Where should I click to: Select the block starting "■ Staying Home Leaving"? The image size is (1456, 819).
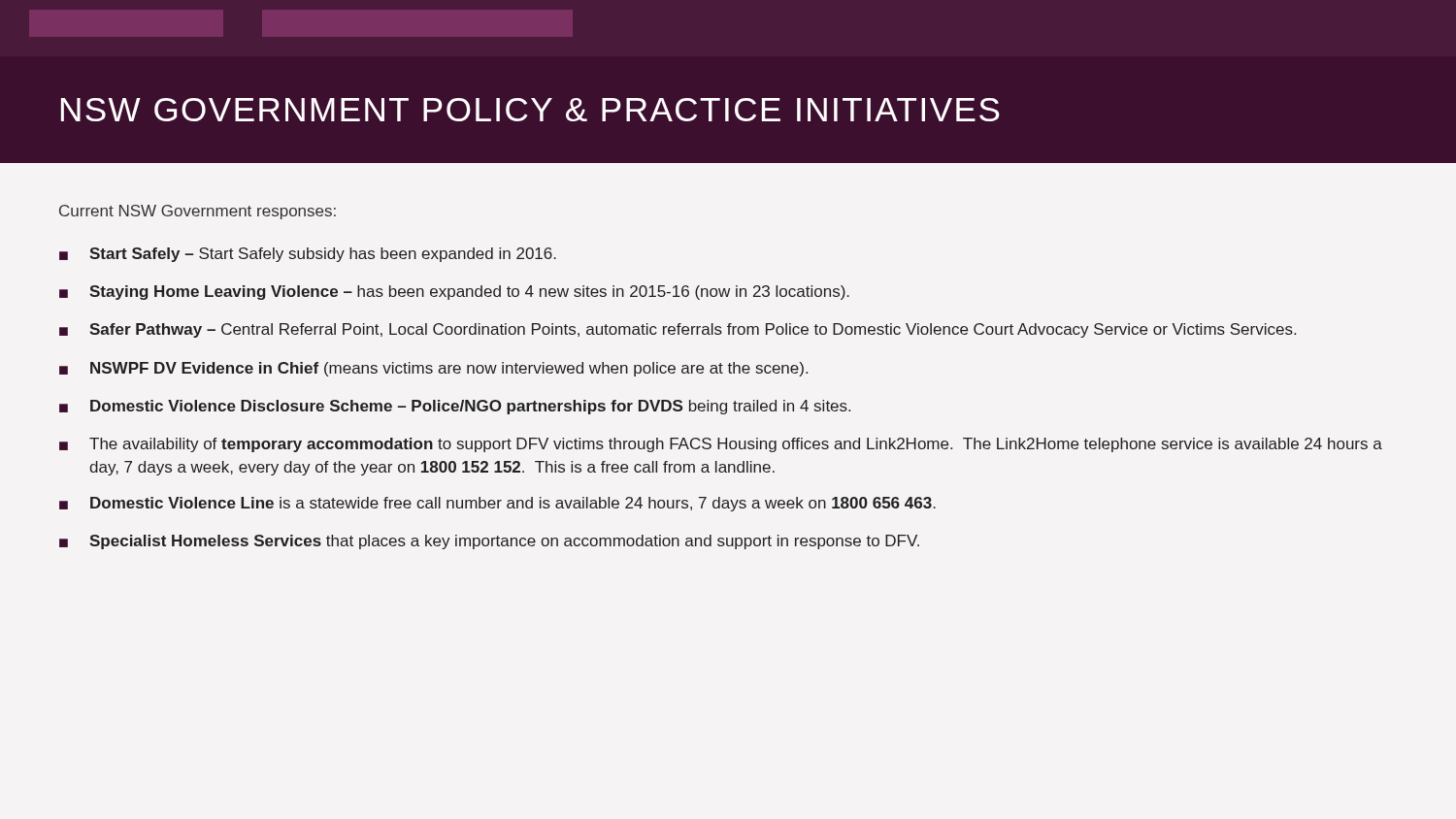tap(728, 293)
